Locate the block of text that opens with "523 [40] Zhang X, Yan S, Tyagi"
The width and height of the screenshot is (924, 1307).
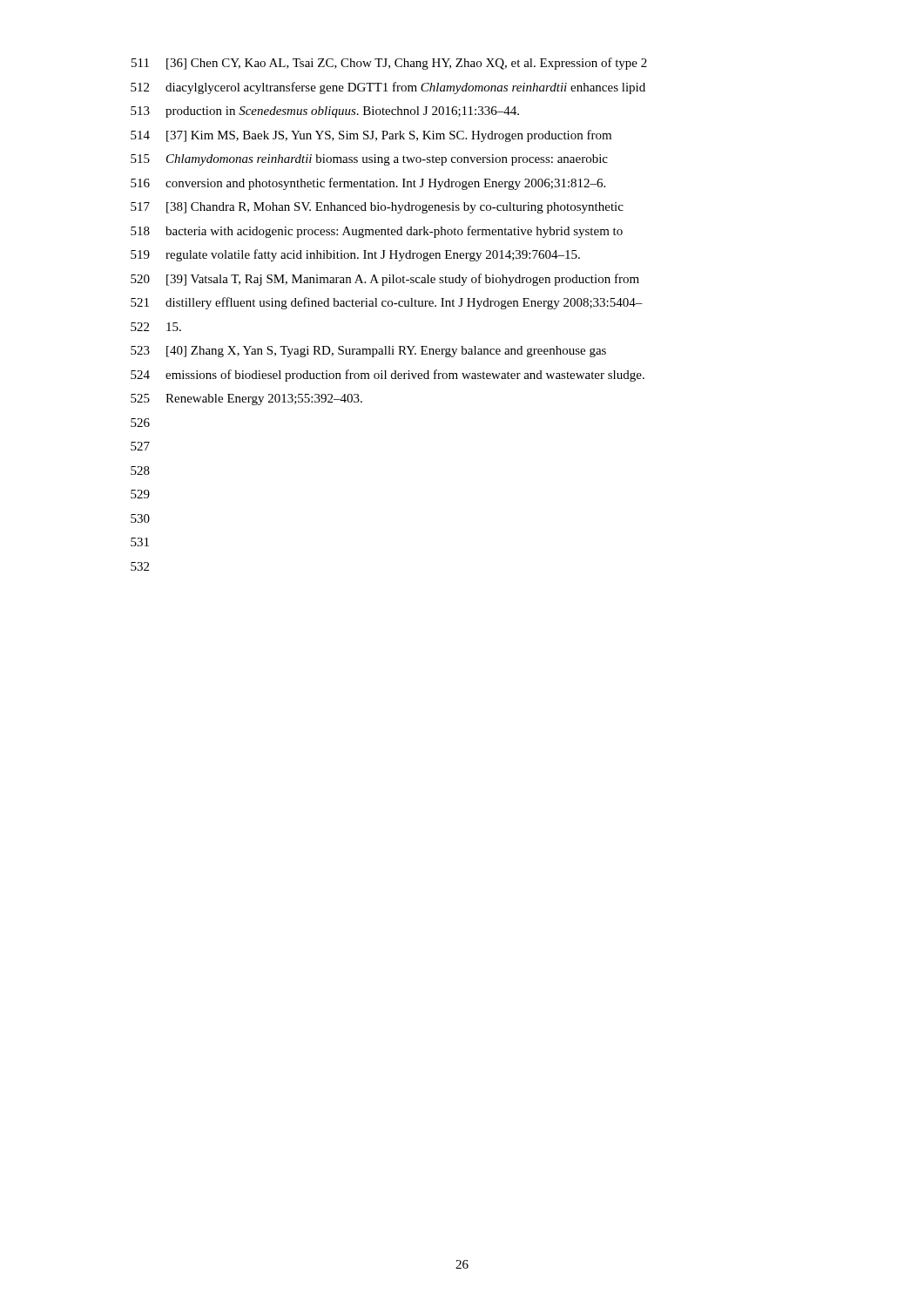pos(471,351)
